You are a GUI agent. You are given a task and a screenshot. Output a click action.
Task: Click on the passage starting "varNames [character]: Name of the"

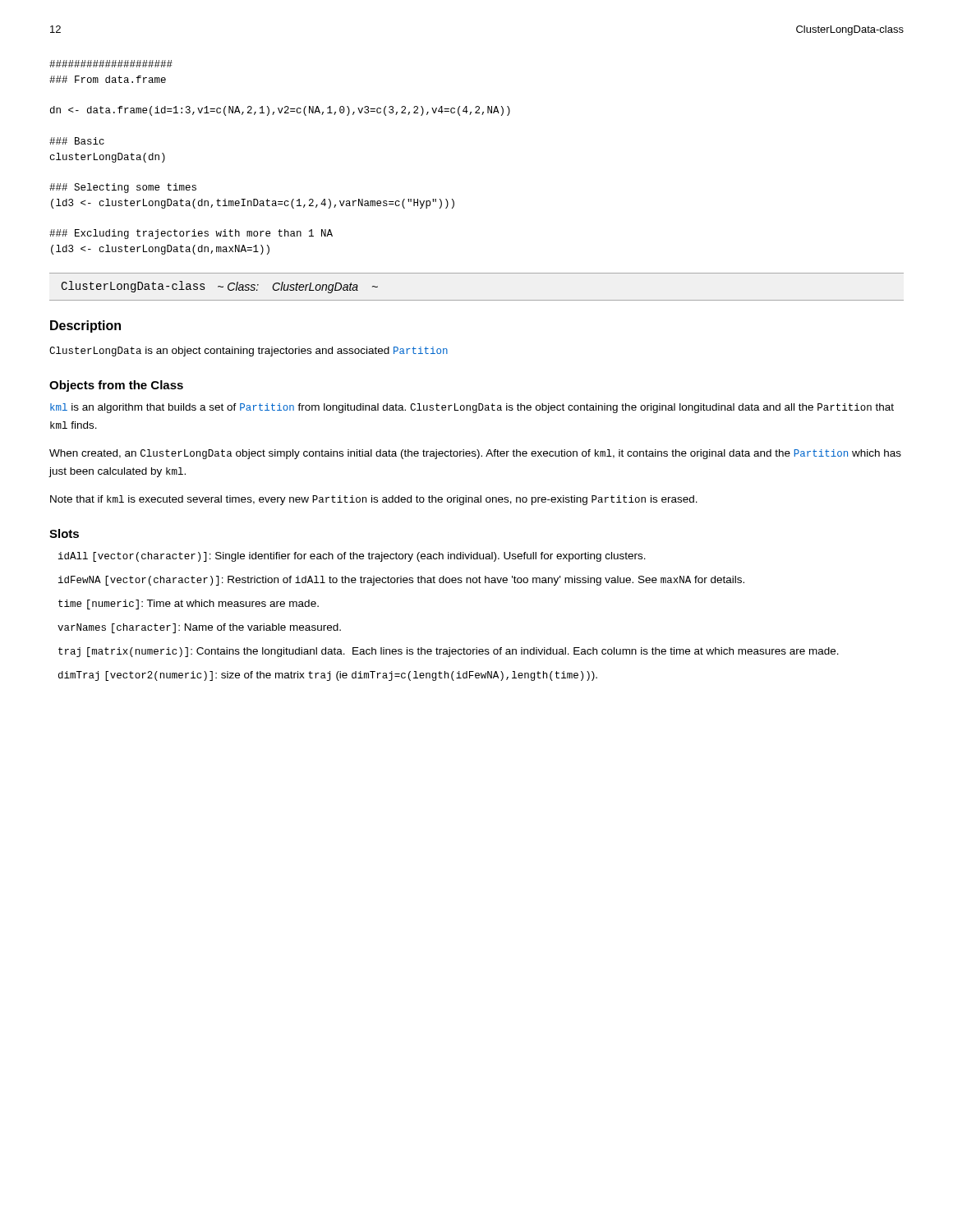200,627
